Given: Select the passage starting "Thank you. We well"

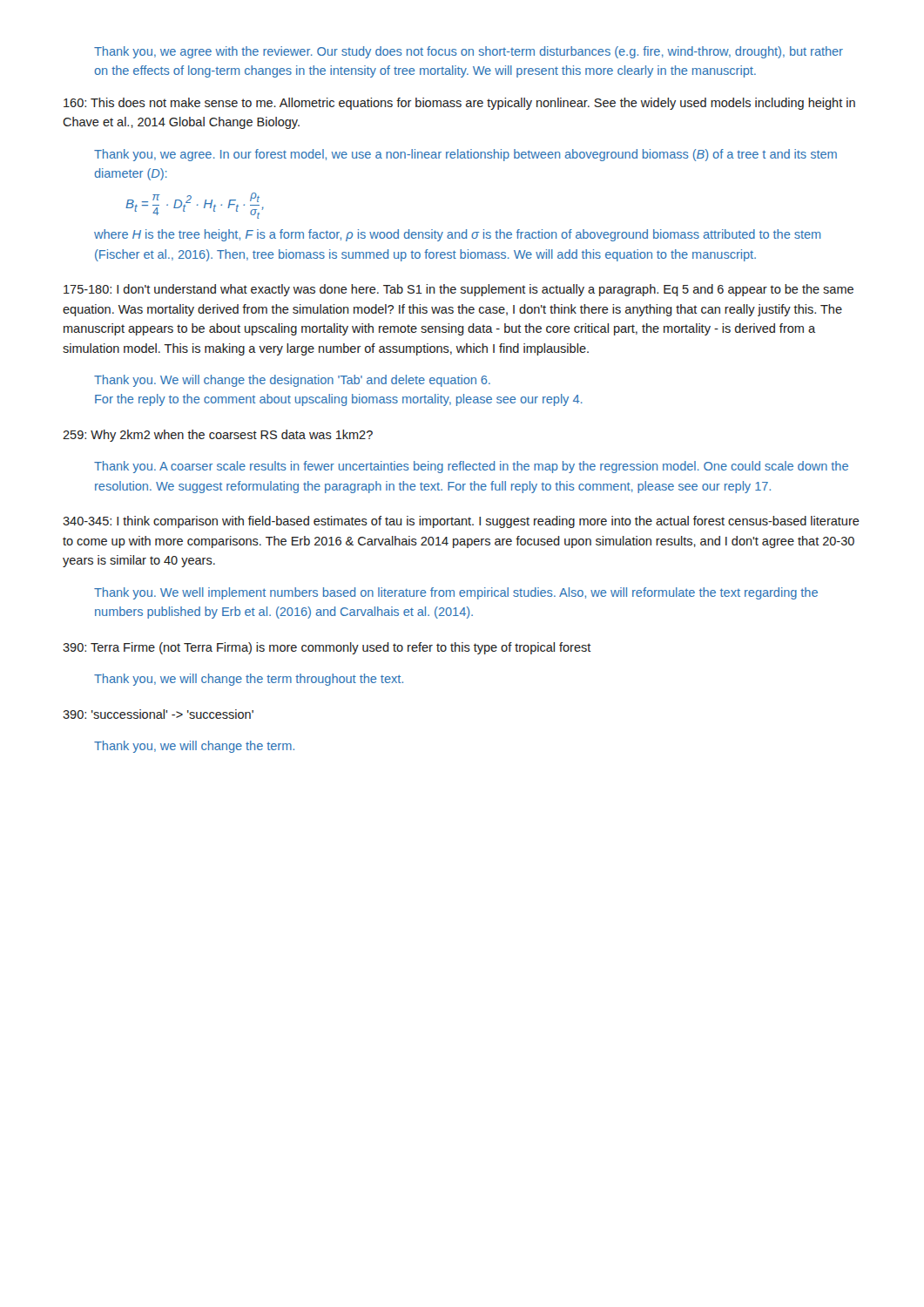Looking at the screenshot, I should click(x=456, y=602).
